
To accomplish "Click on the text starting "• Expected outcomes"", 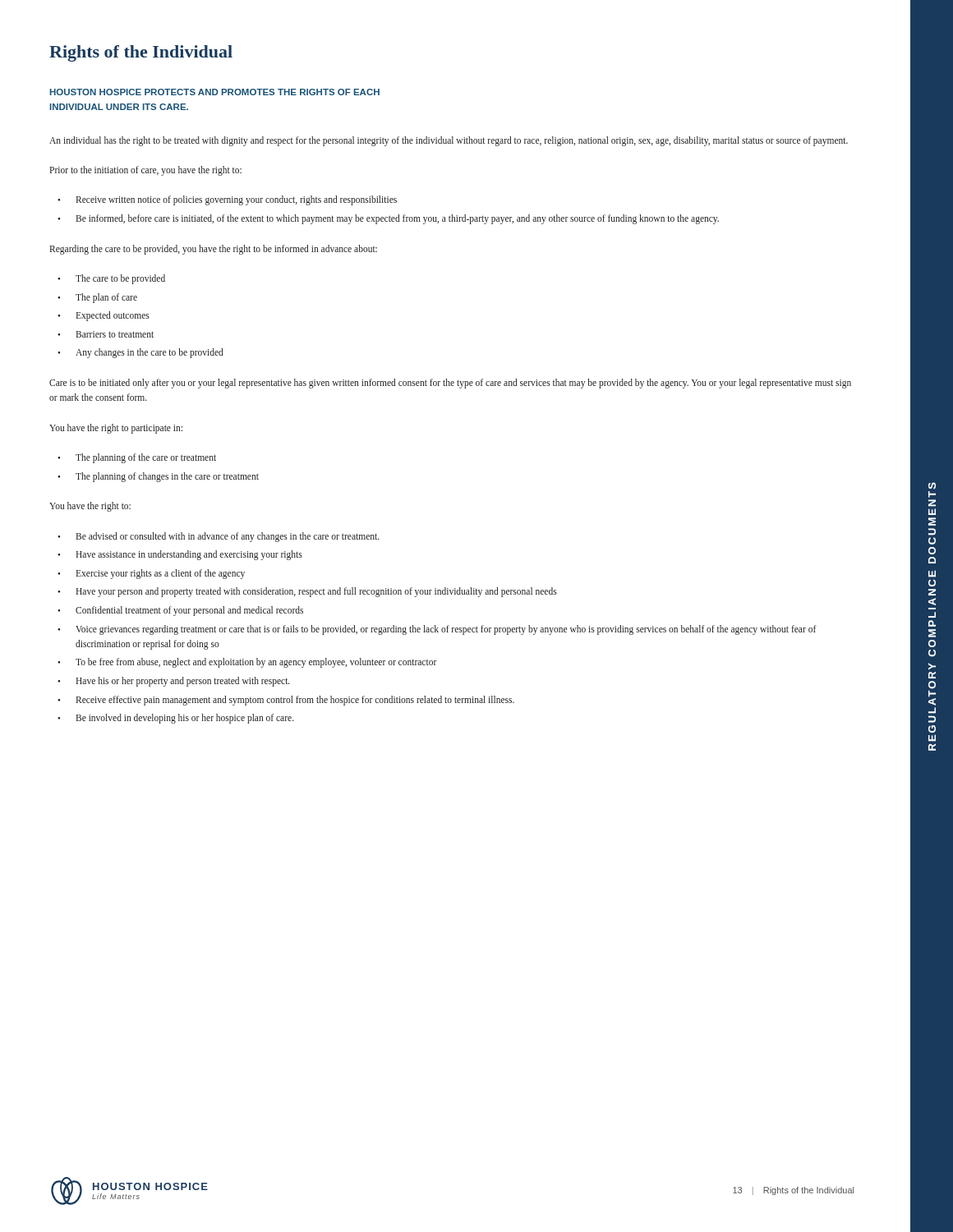I will coord(104,316).
